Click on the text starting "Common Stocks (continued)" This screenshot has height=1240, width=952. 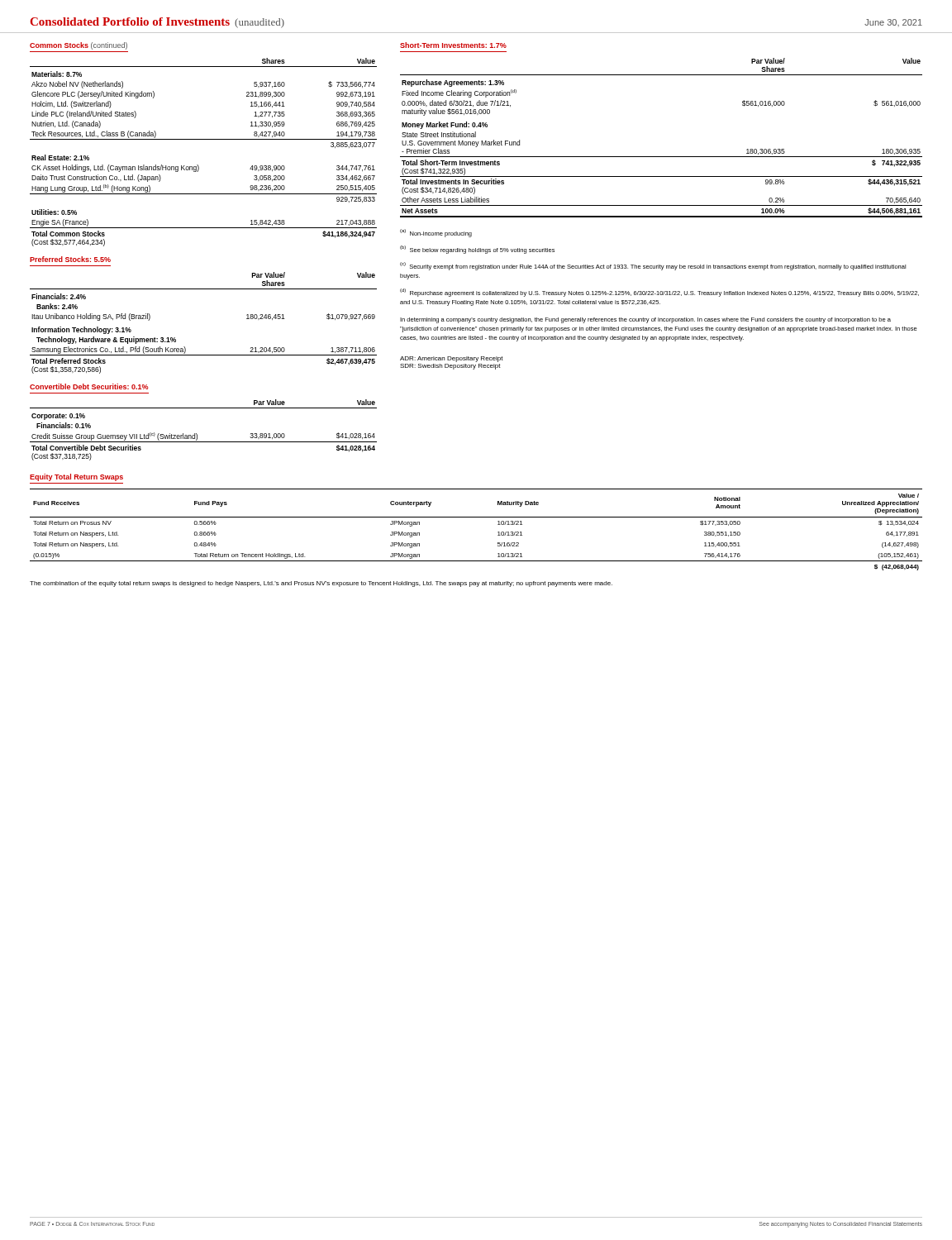click(x=79, y=45)
